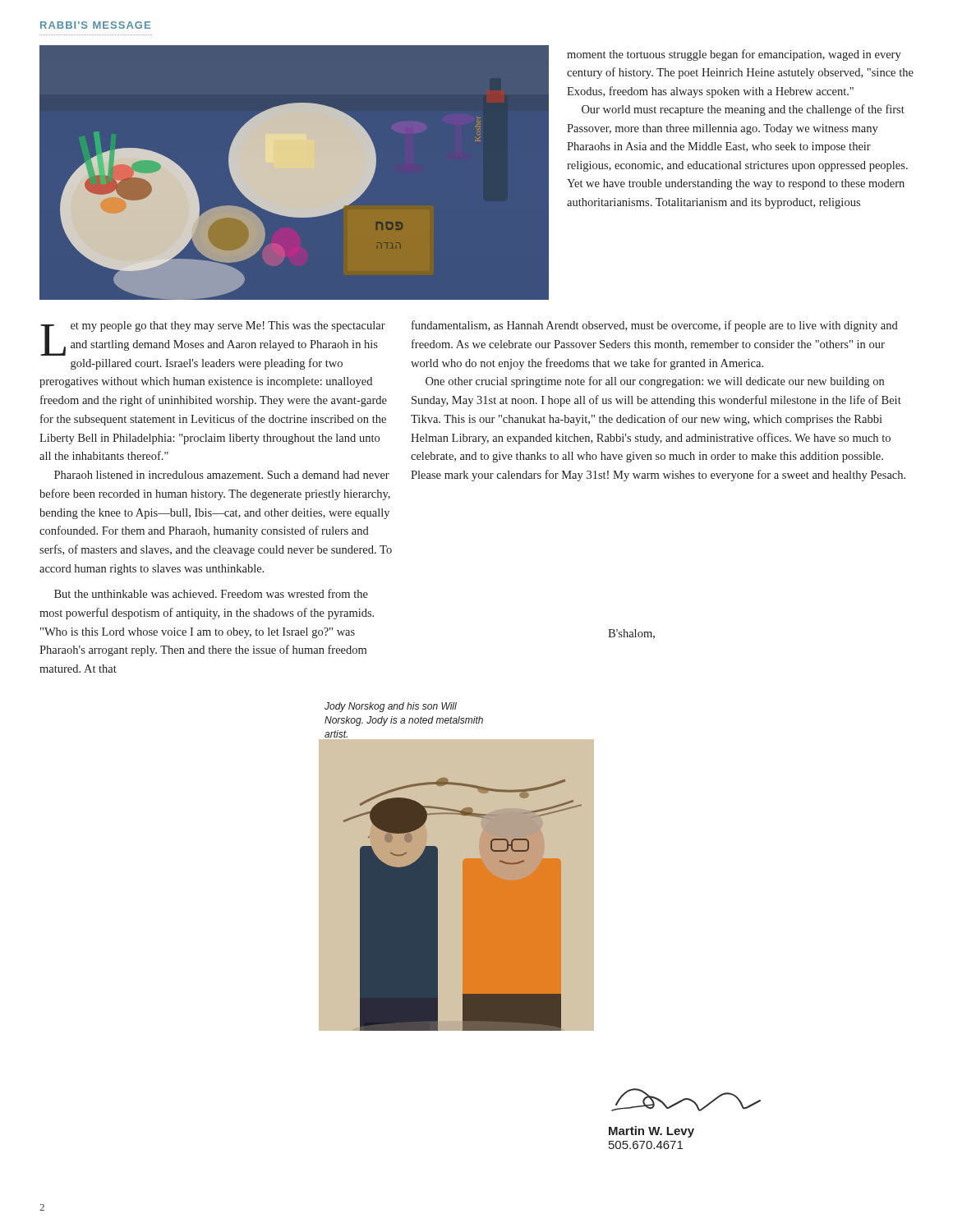953x1232 pixels.
Task: Where is the caption that starts "Jody Norskog and his"?
Action: tap(404, 720)
